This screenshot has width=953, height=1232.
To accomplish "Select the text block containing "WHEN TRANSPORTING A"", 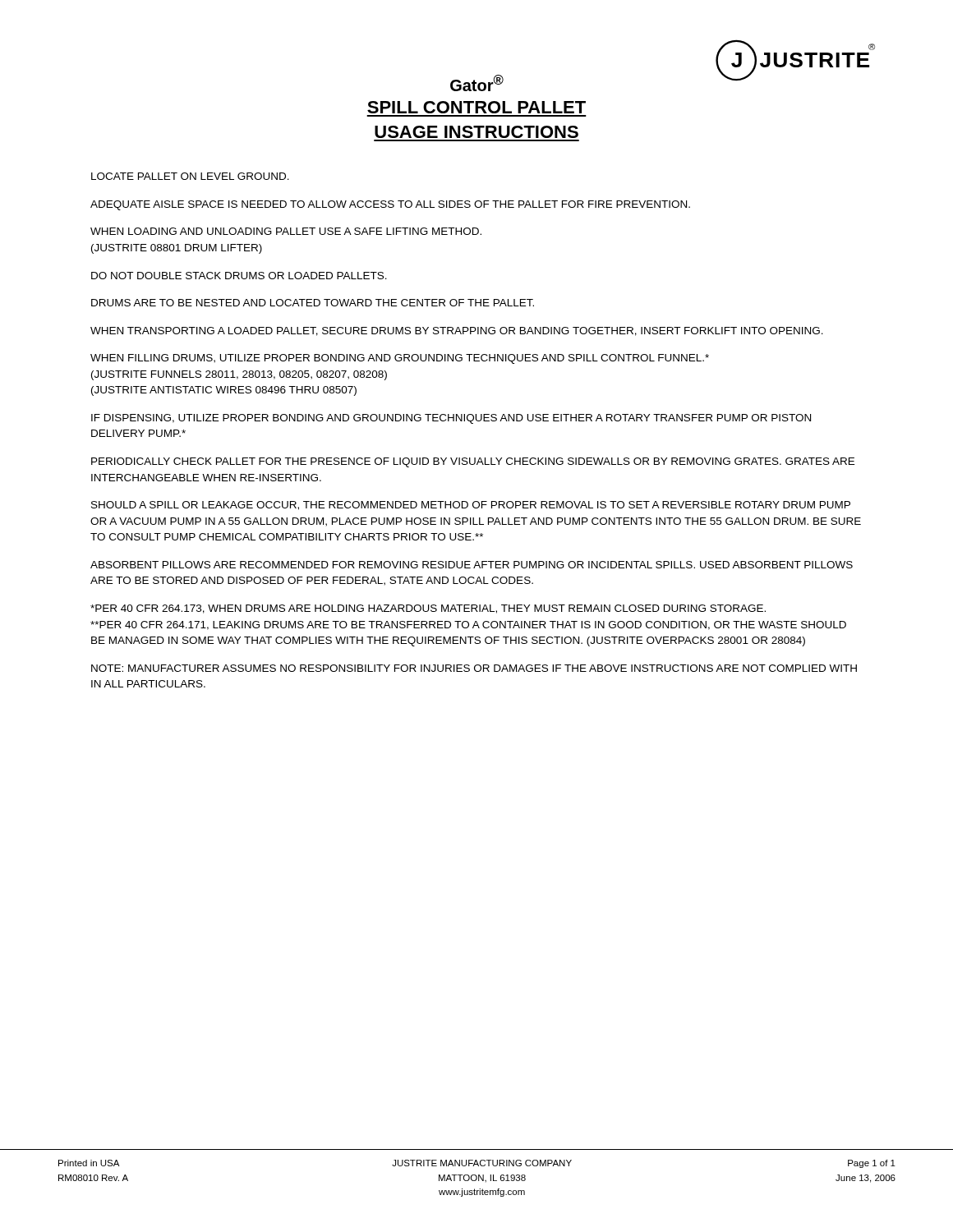I will pos(457,330).
